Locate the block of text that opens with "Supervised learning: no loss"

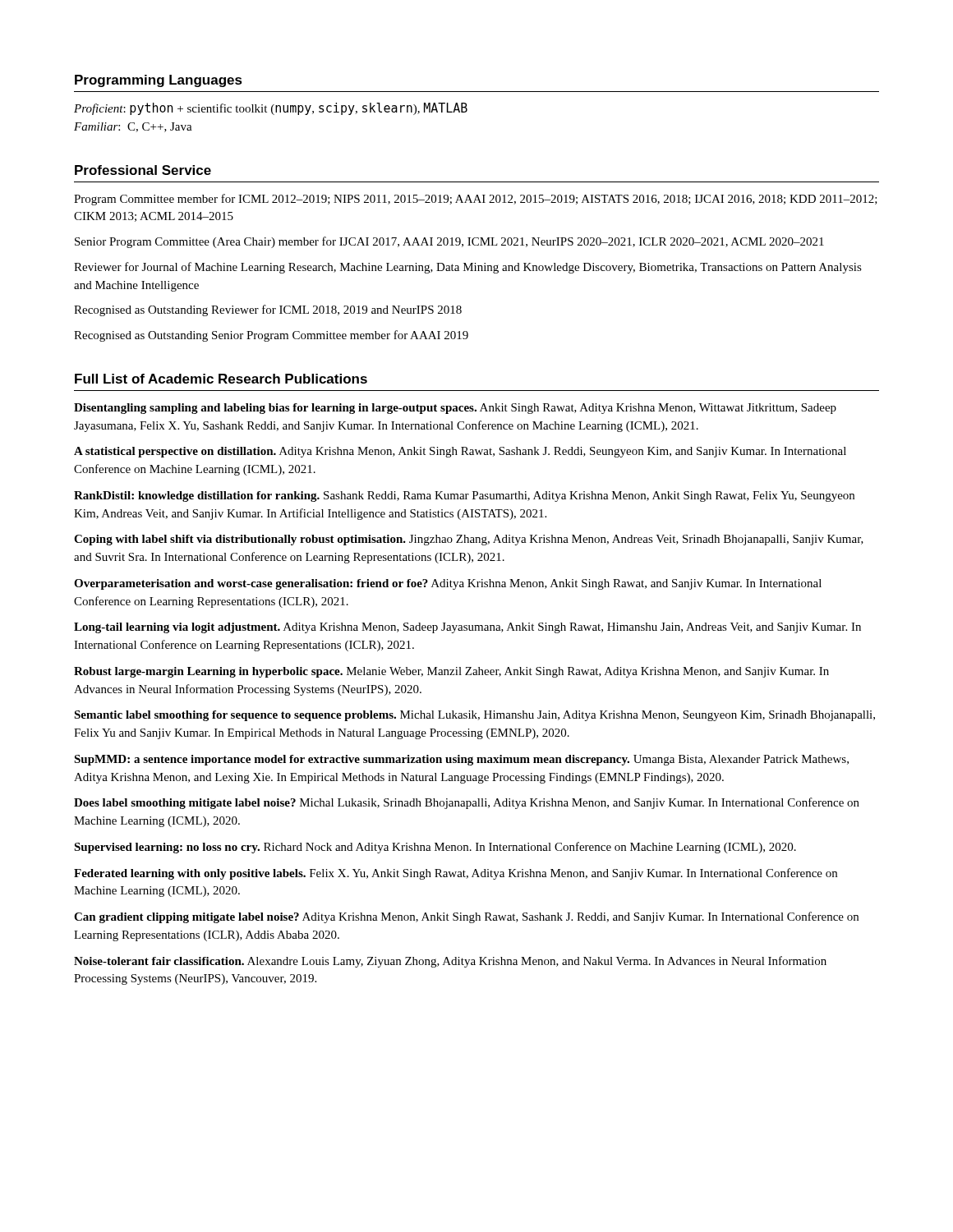pos(435,847)
